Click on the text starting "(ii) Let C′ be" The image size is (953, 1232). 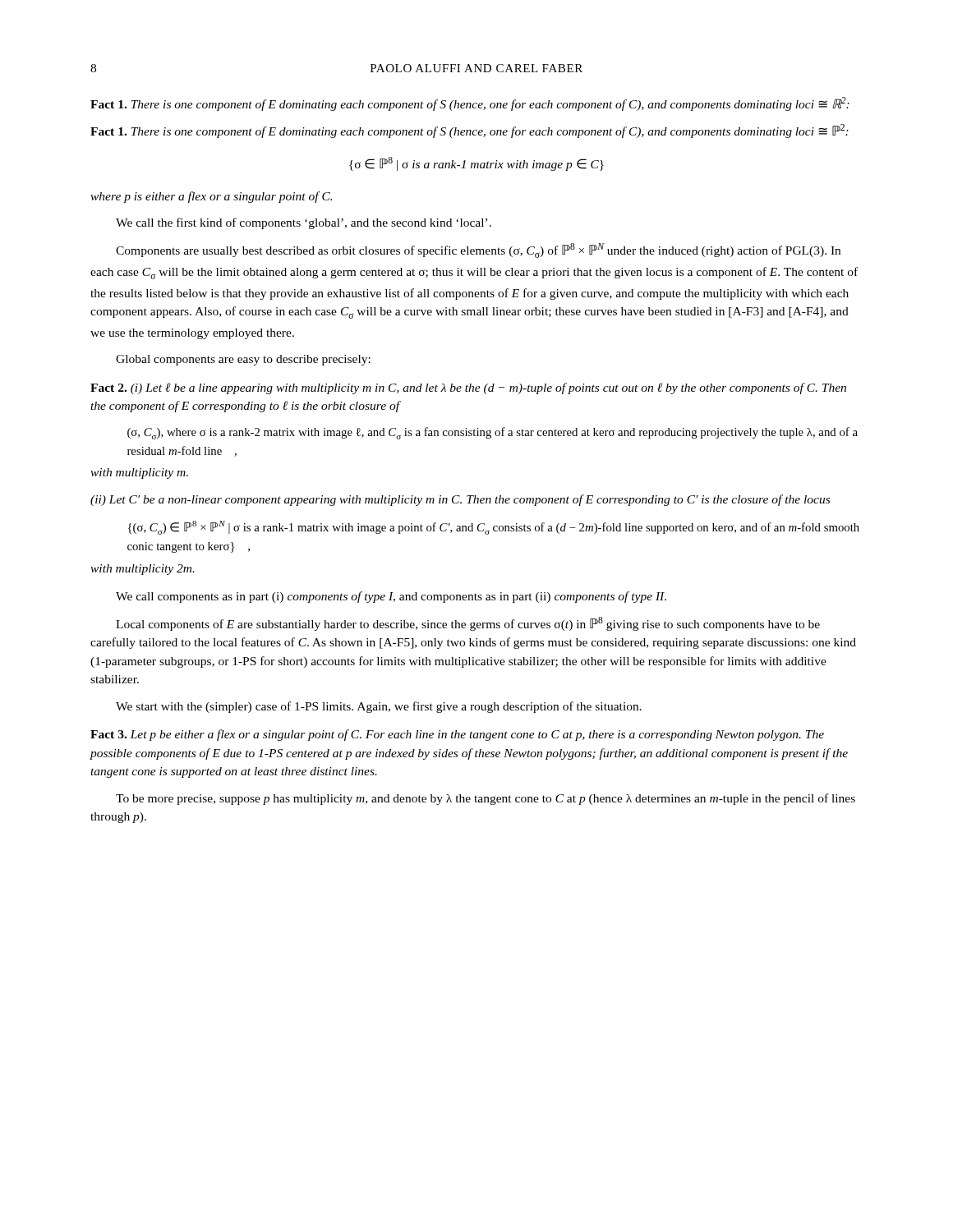click(460, 499)
